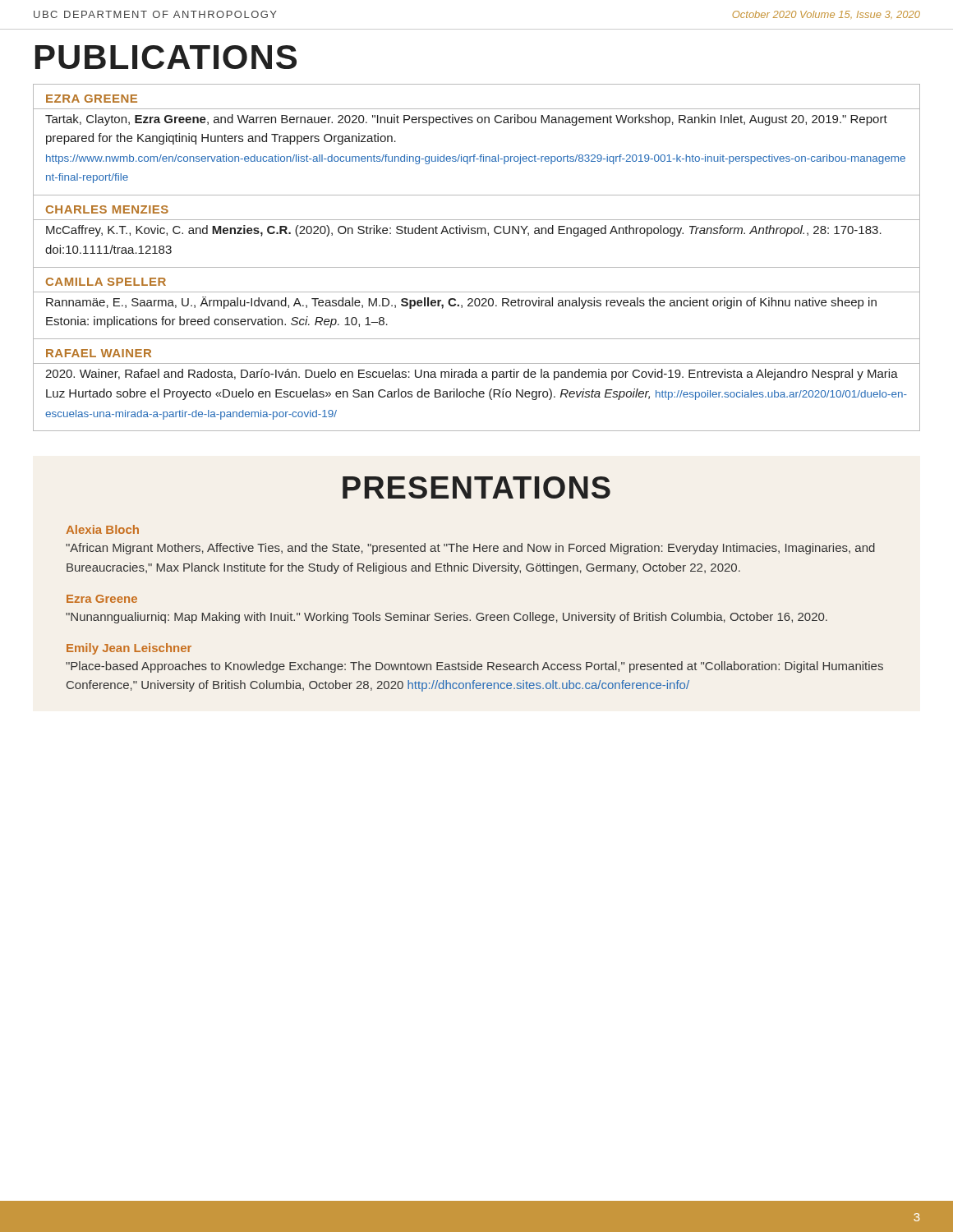Click on the text block that says ""Nunanngualiurniq: Map Making with"
Screen dimensions: 1232x953
(447, 616)
